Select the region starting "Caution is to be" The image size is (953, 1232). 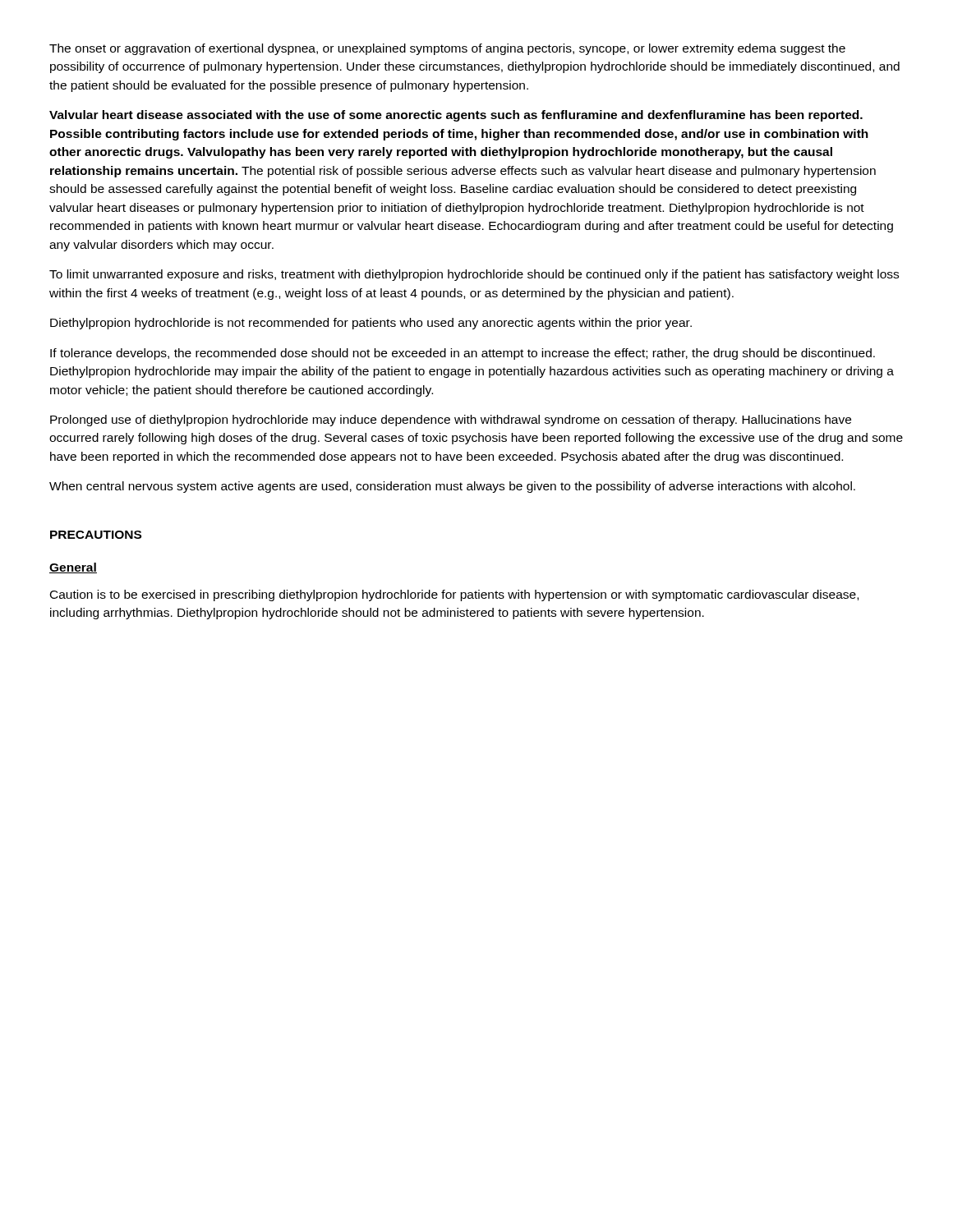pos(454,603)
